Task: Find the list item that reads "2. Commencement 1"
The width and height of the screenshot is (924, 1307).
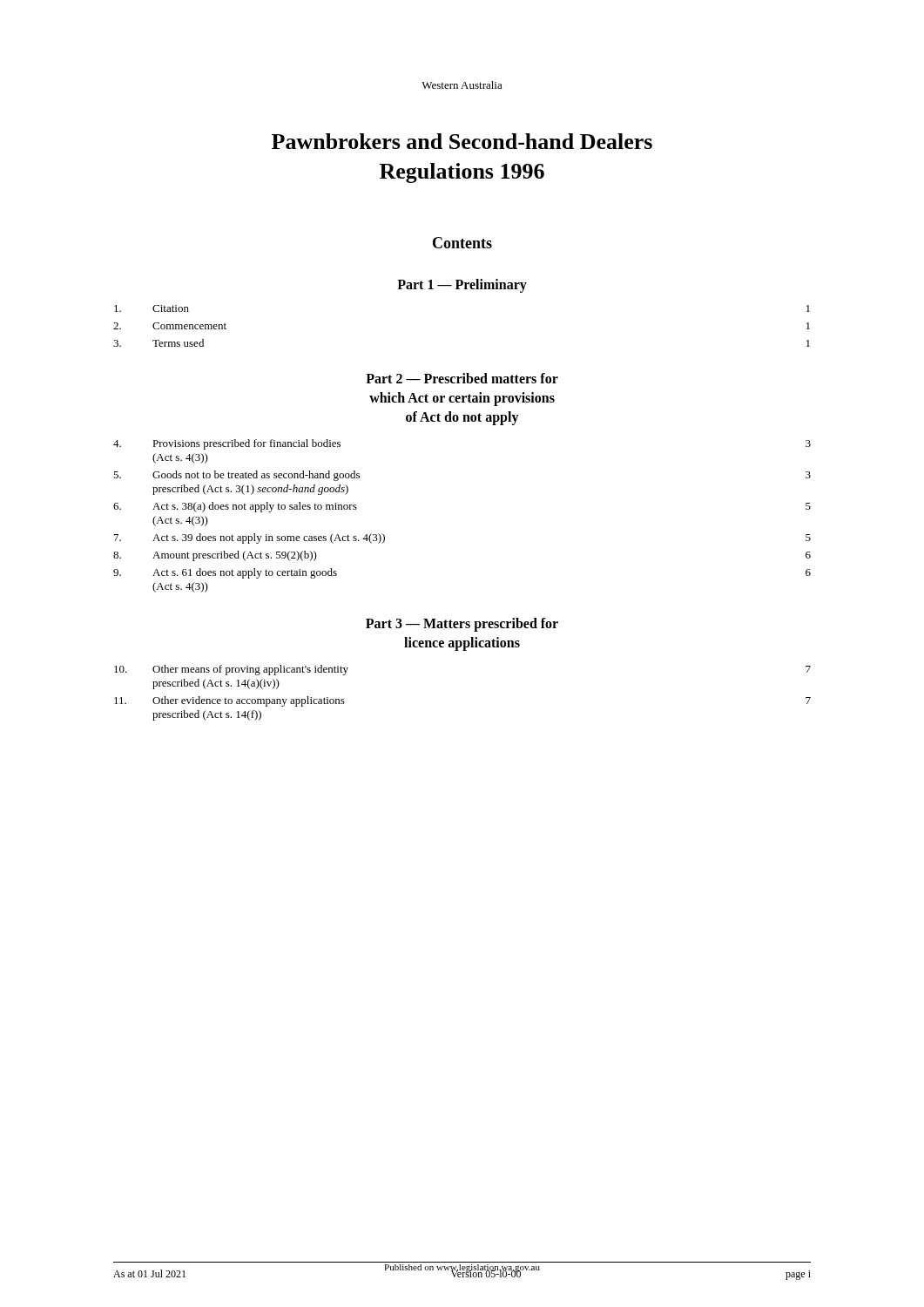Action: (116, 326)
